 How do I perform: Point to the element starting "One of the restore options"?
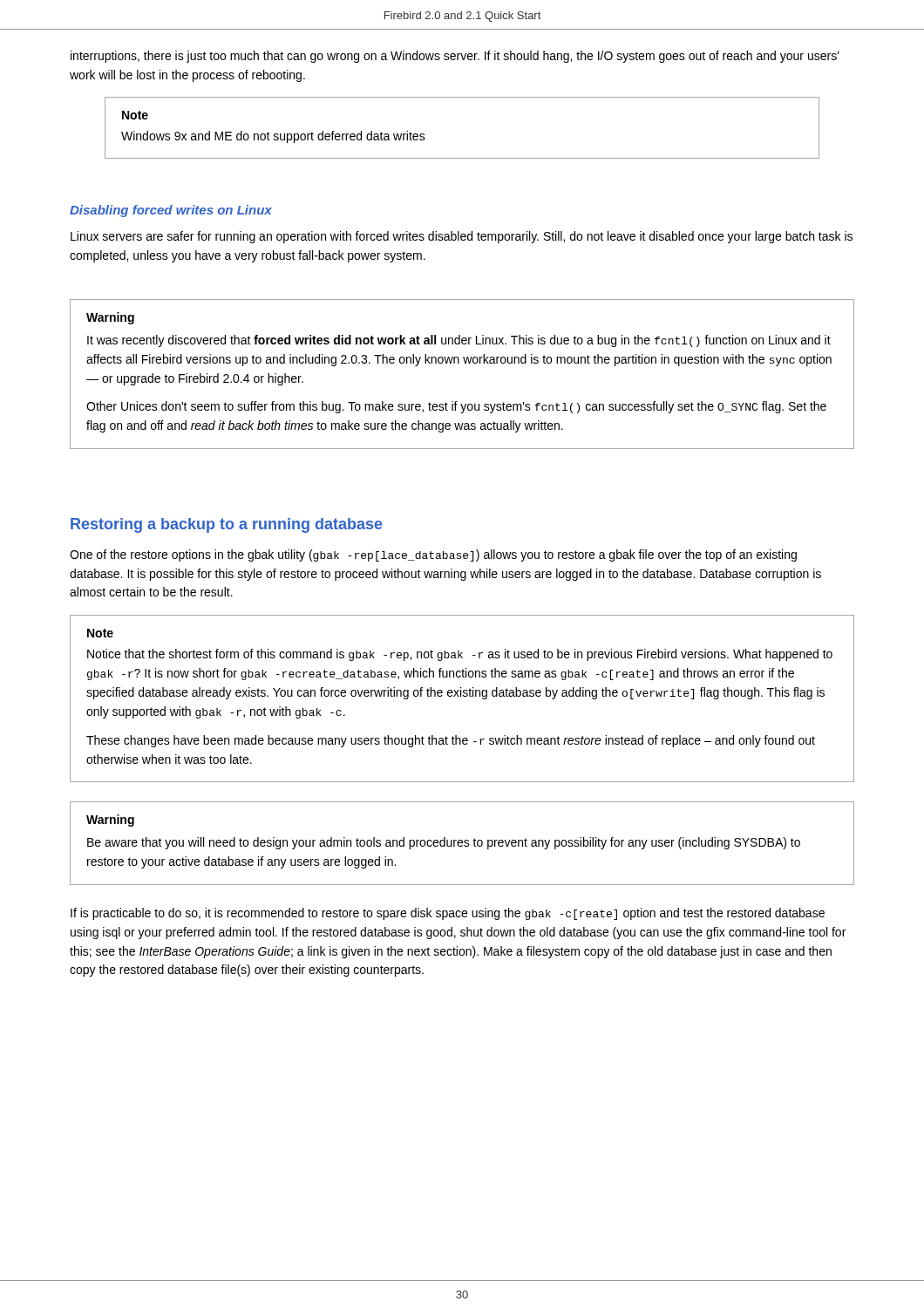[446, 573]
